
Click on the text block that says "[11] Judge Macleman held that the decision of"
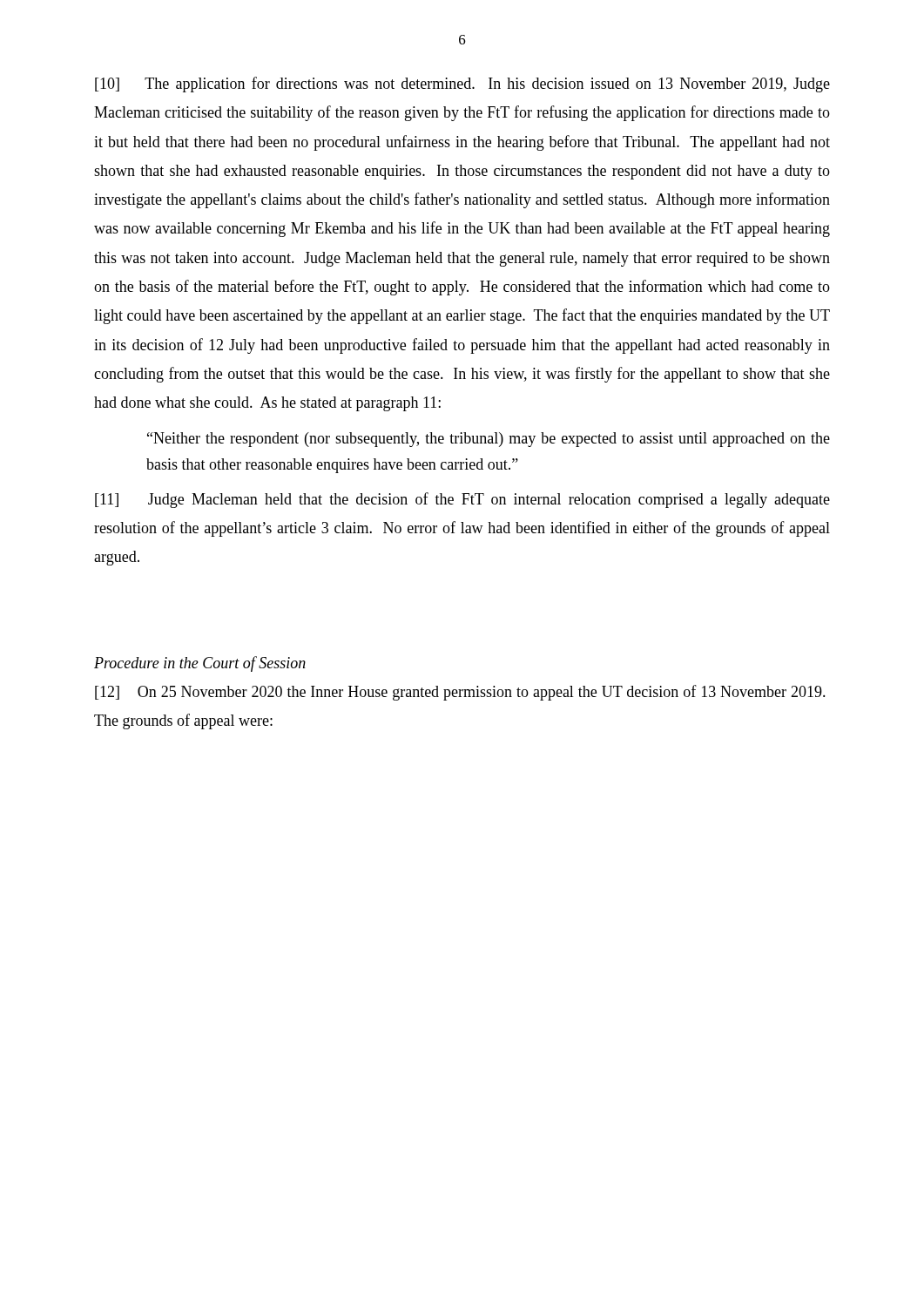pos(462,528)
